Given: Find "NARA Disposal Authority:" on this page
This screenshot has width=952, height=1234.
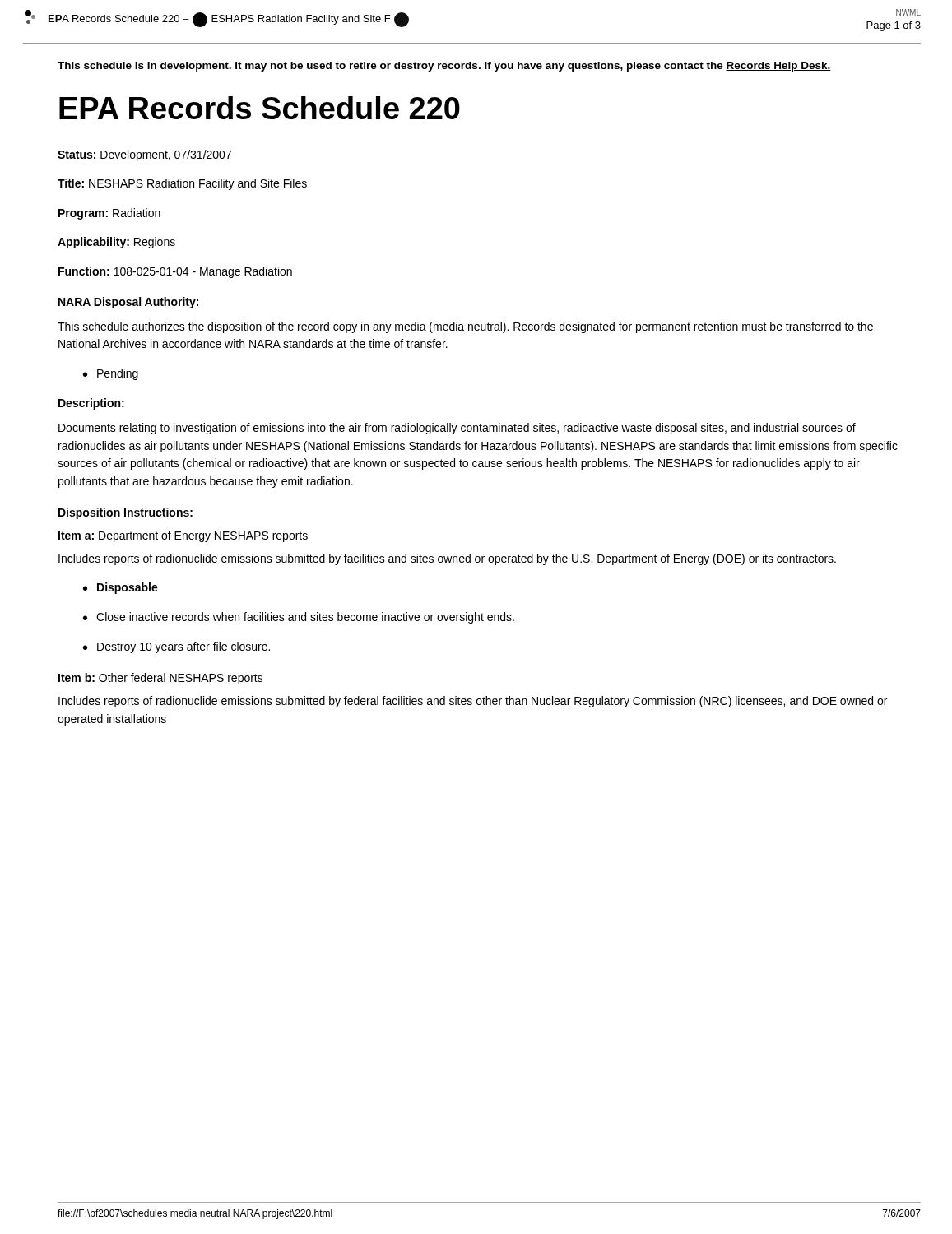Looking at the screenshot, I should pyautogui.click(x=129, y=302).
